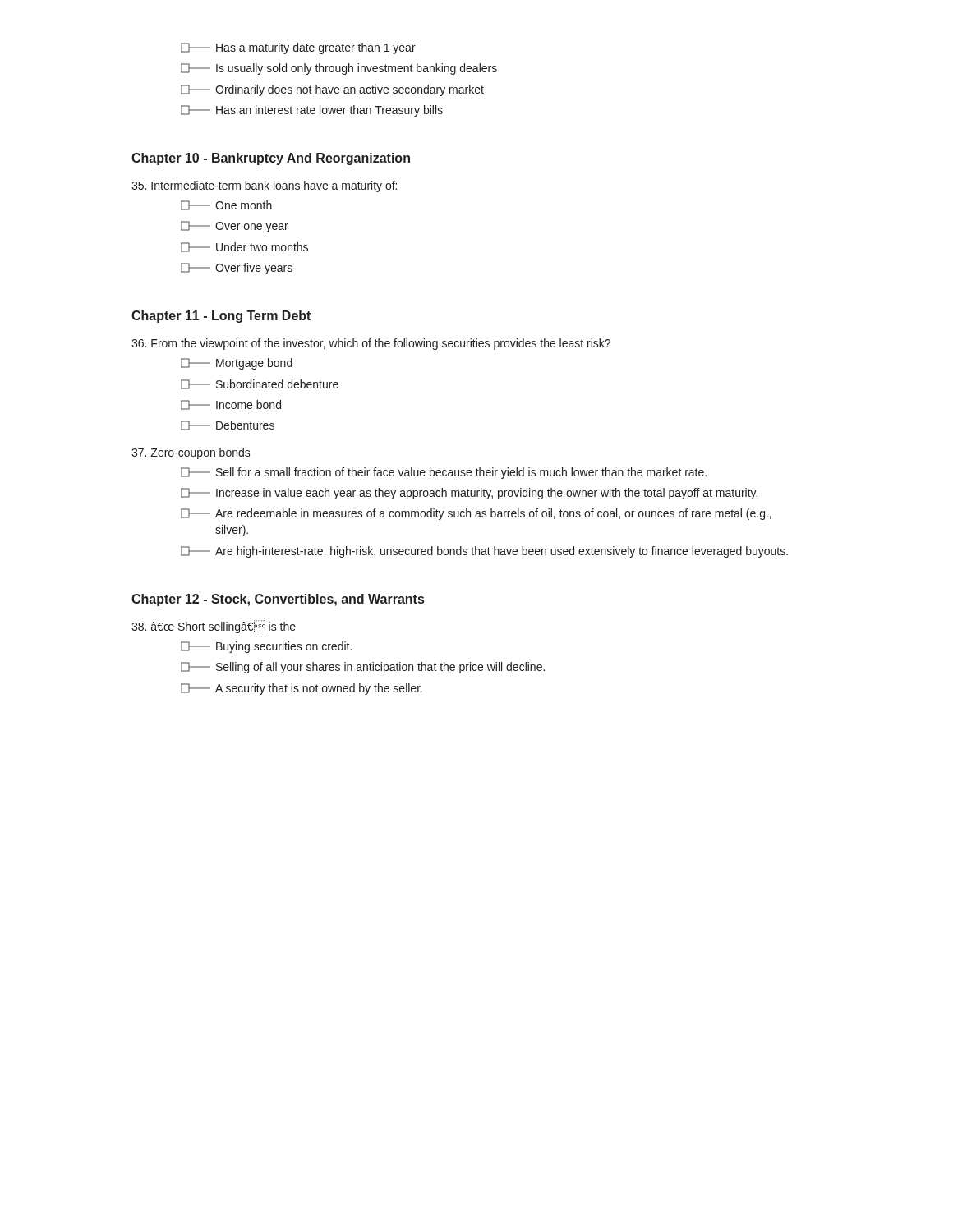Screen dimensions: 1232x953
Task: Select the list item that says "Is usually sold only through"
Action: click(x=493, y=69)
